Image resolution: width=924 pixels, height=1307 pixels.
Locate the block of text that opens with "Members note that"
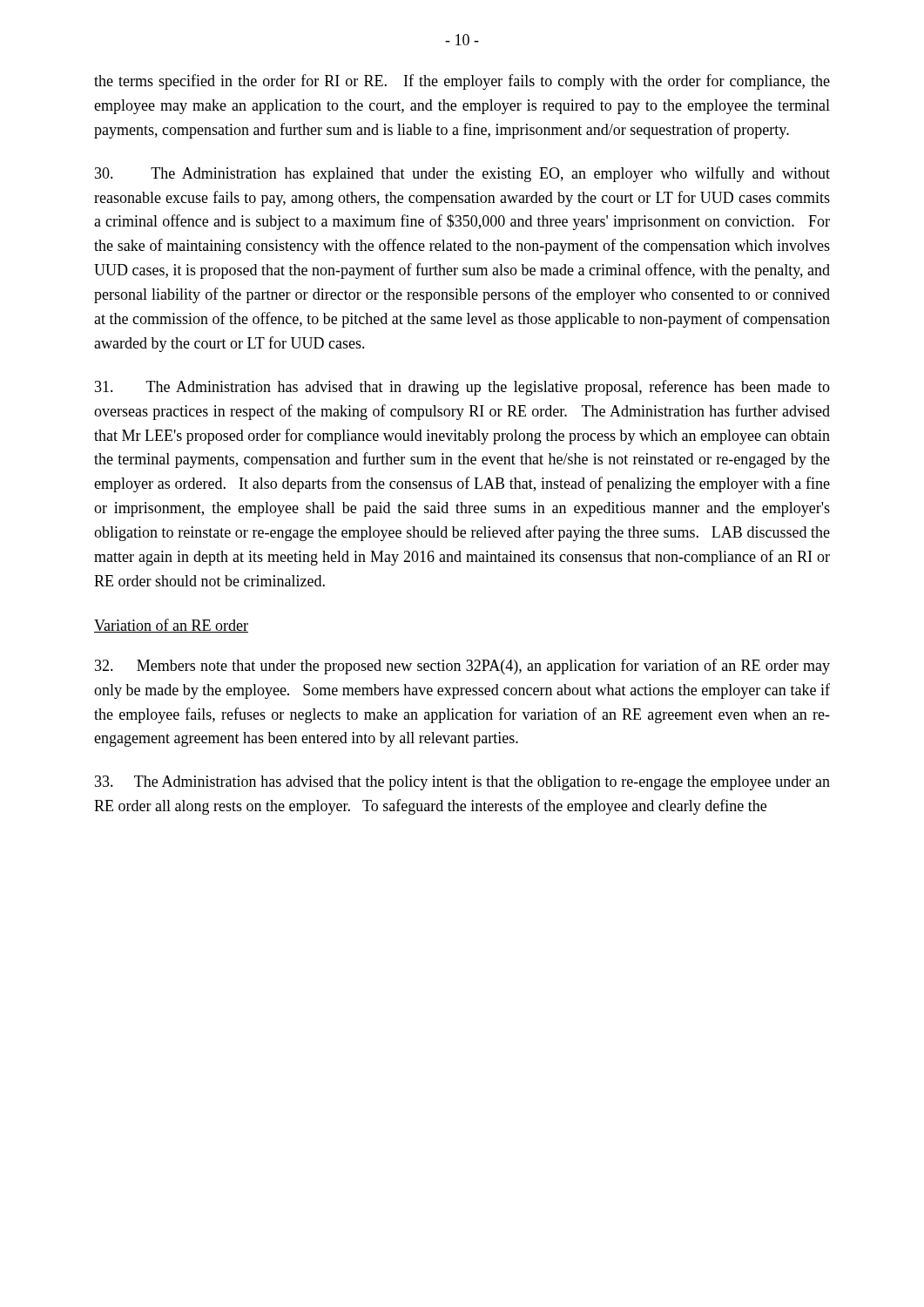coord(462,702)
